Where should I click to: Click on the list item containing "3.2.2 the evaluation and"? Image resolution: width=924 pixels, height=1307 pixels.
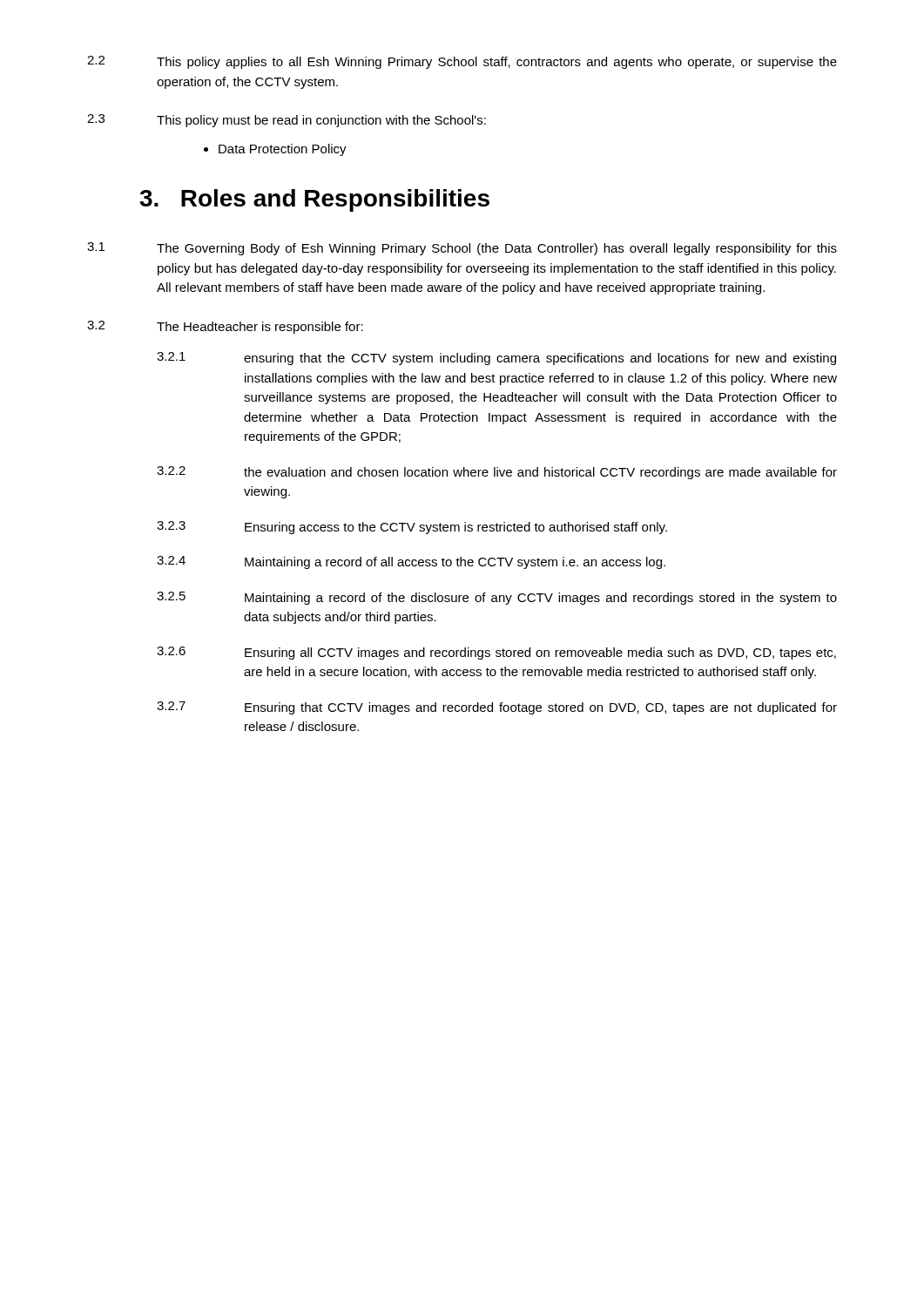tap(497, 482)
